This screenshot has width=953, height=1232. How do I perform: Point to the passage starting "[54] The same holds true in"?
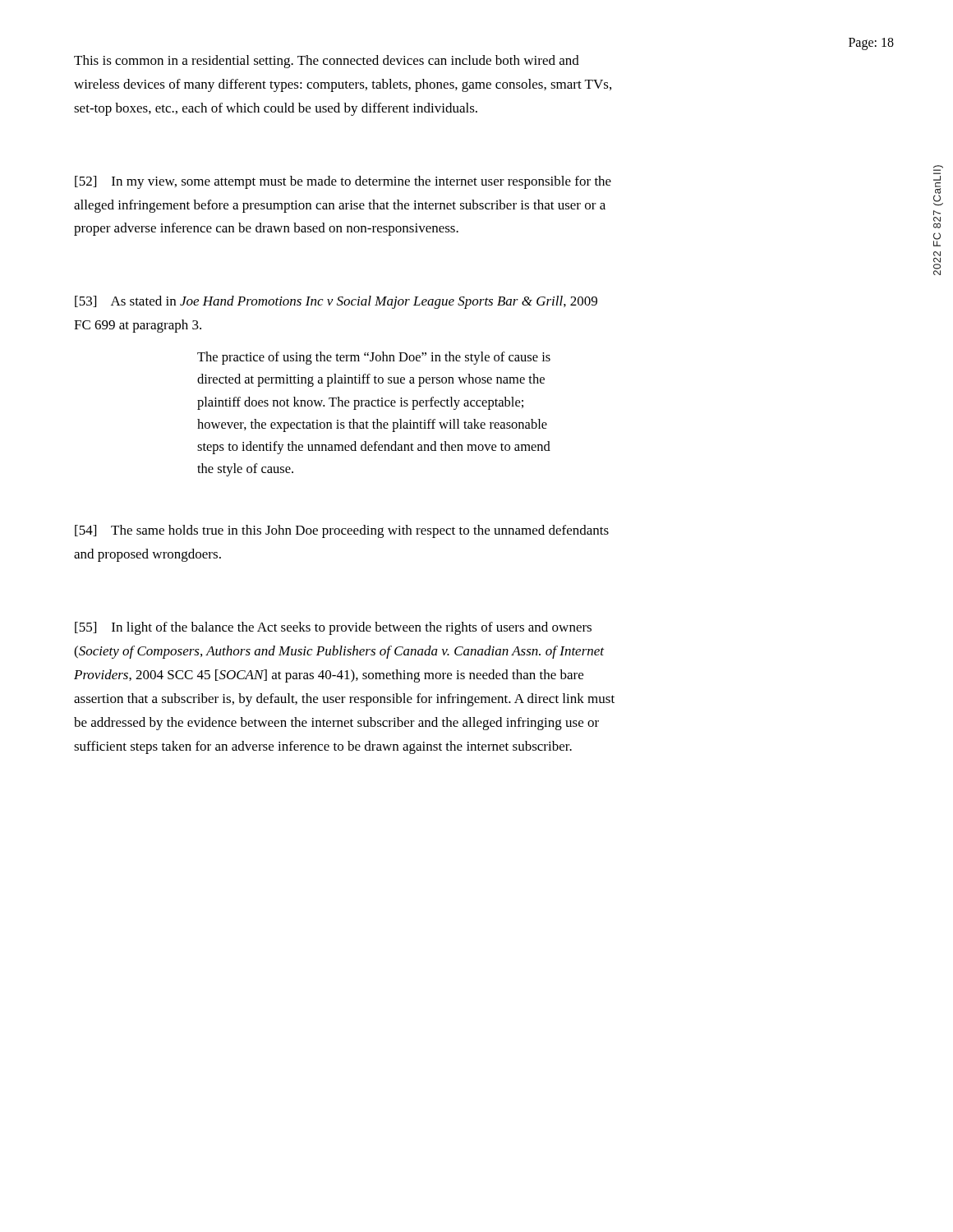point(472,543)
